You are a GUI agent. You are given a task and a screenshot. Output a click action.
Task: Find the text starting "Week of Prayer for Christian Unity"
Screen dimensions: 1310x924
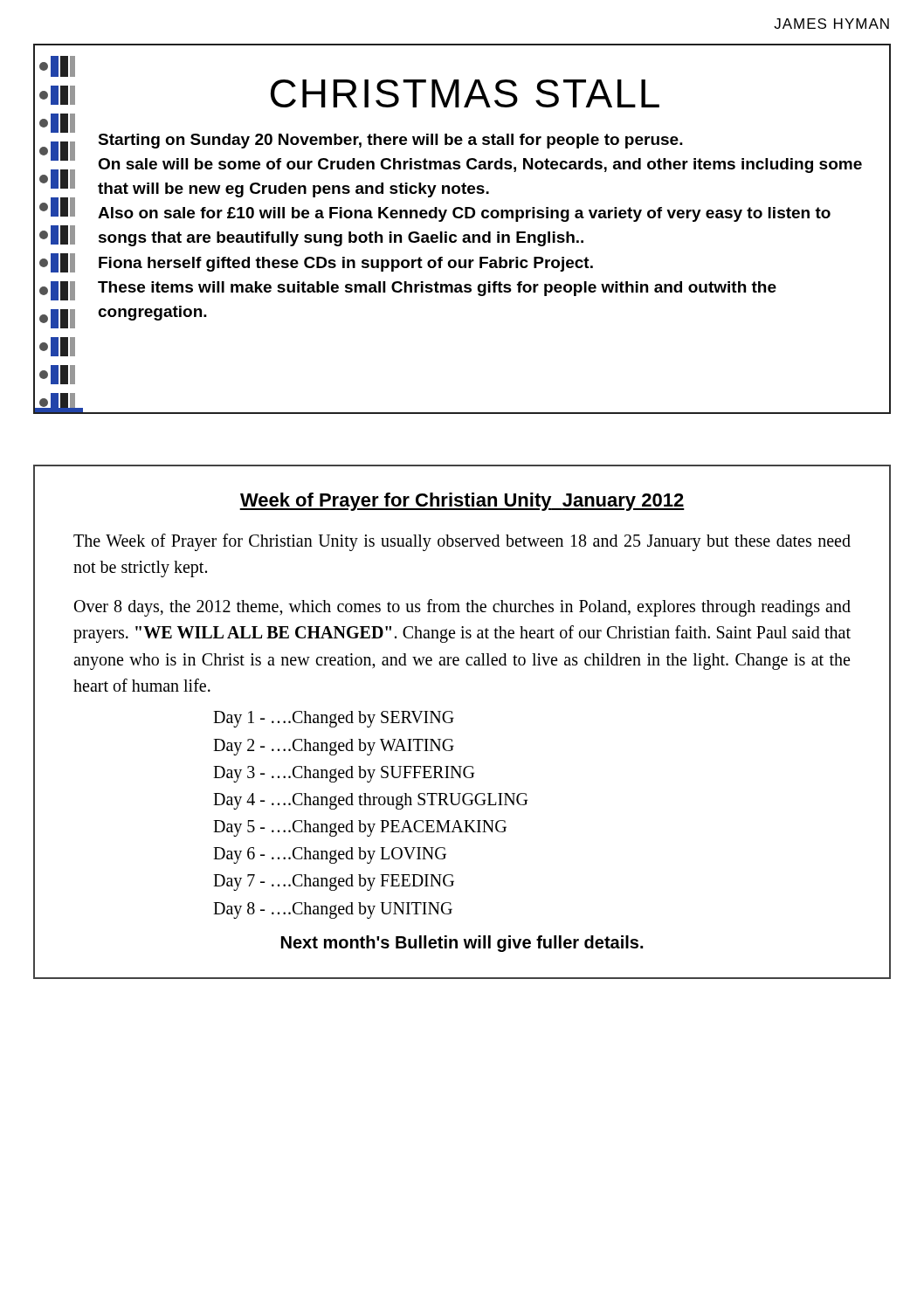[462, 500]
